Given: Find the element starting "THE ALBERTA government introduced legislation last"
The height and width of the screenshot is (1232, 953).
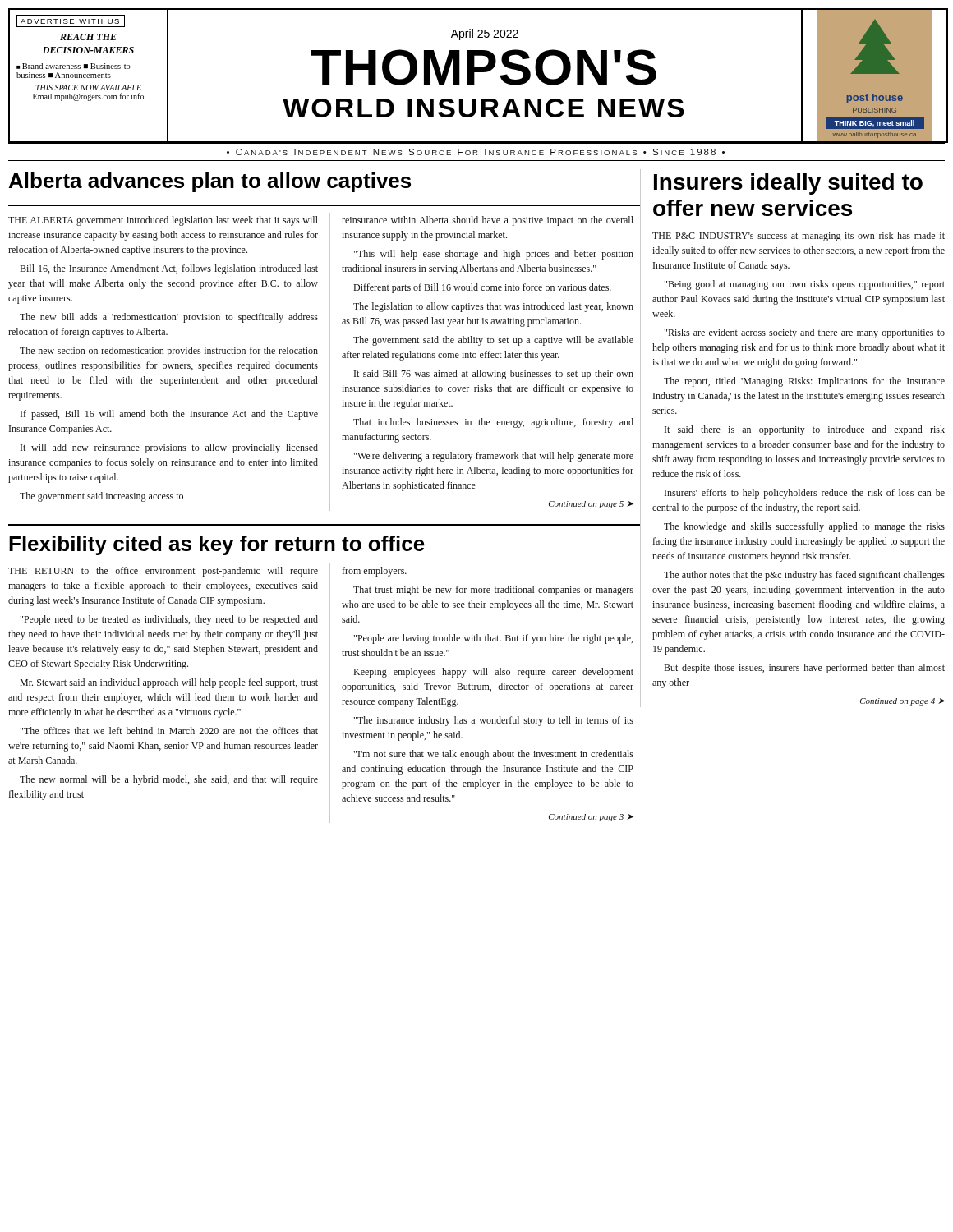Looking at the screenshot, I should [163, 359].
